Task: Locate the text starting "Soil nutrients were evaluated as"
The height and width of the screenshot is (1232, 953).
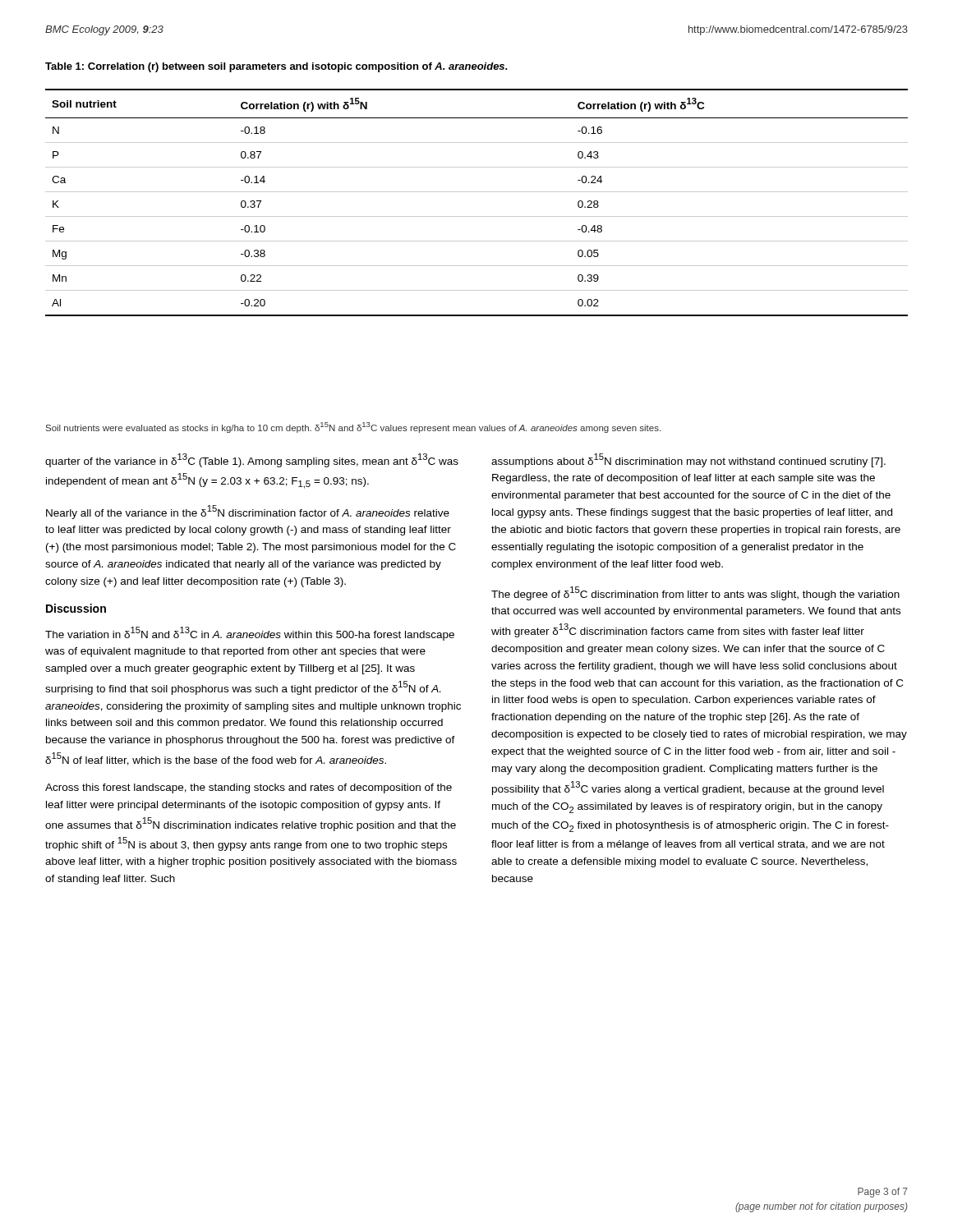Action: click(353, 426)
